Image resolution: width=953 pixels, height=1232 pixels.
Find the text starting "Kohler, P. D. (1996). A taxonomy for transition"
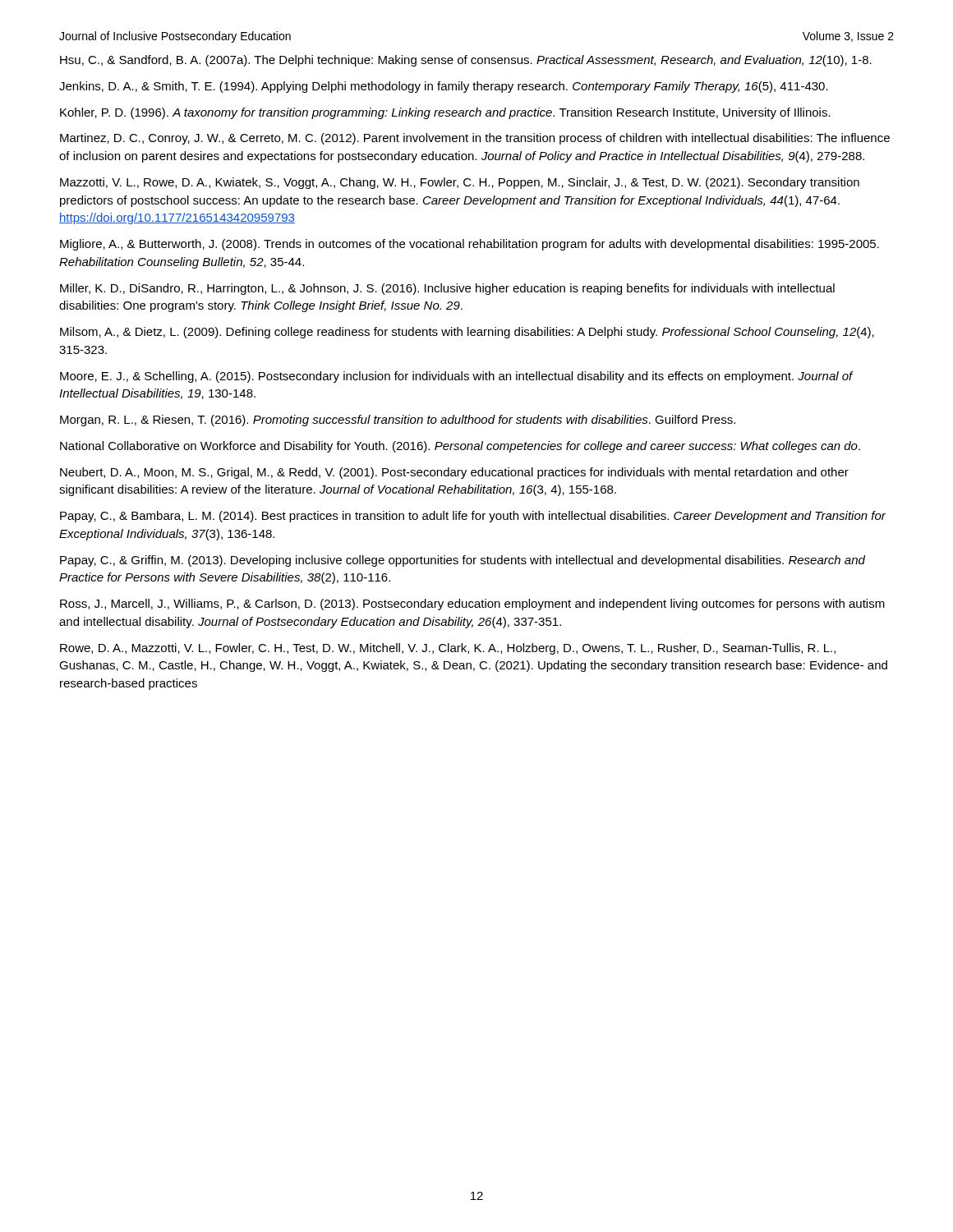point(476,112)
